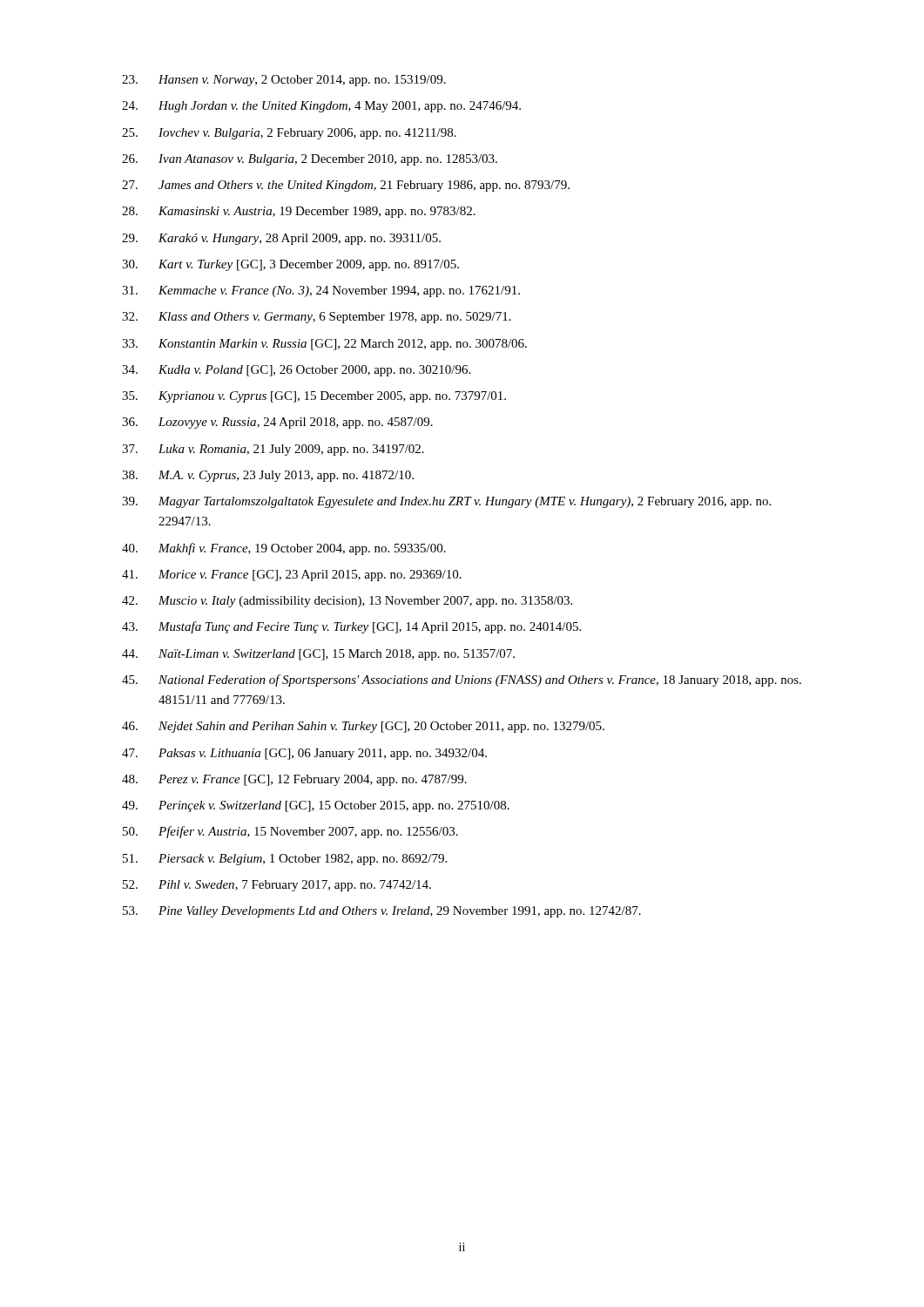Select the text block starting "27. James and Others v. the"
Image resolution: width=924 pixels, height=1307 pixels.
coord(462,185)
